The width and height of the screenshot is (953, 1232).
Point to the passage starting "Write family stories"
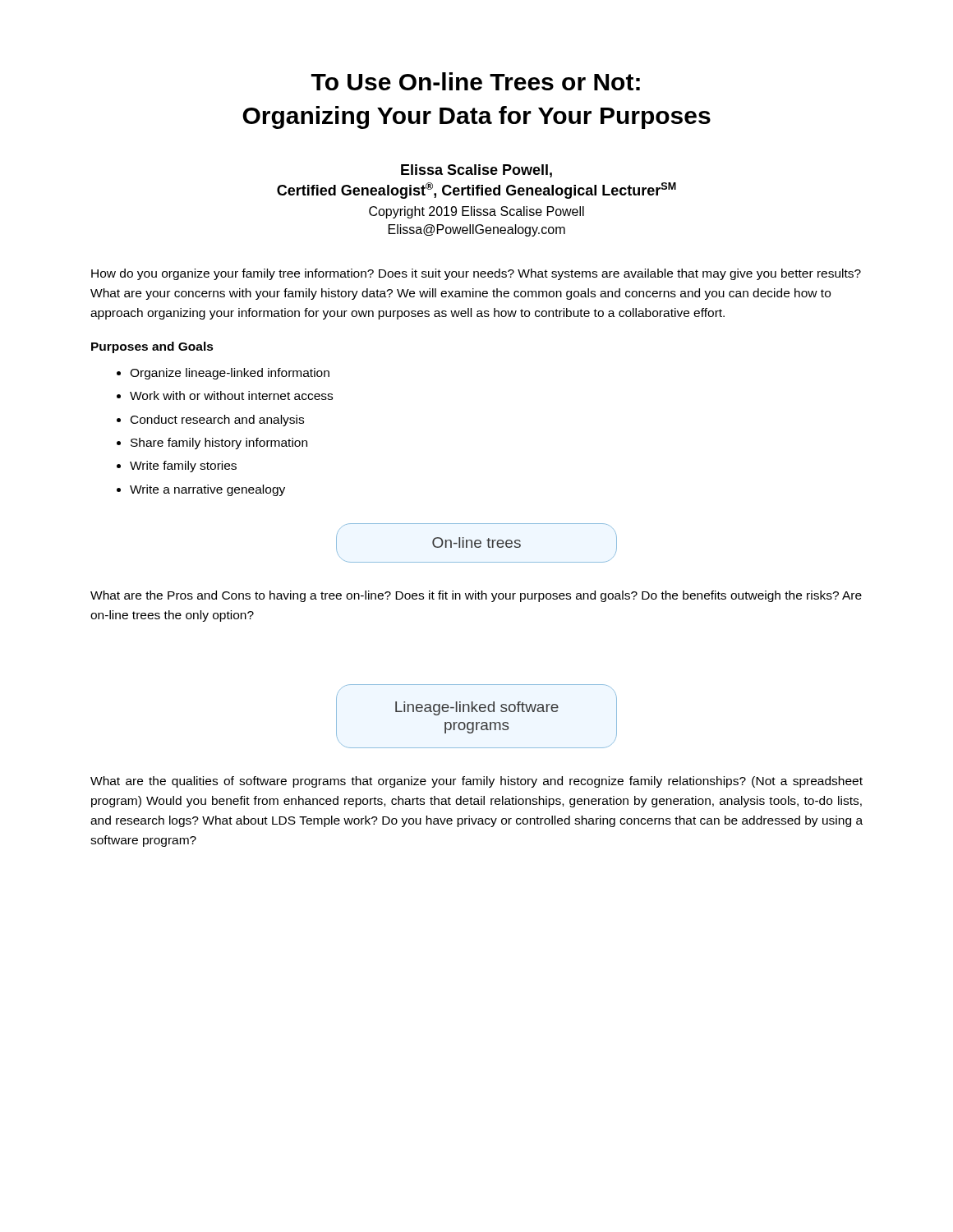[183, 466]
